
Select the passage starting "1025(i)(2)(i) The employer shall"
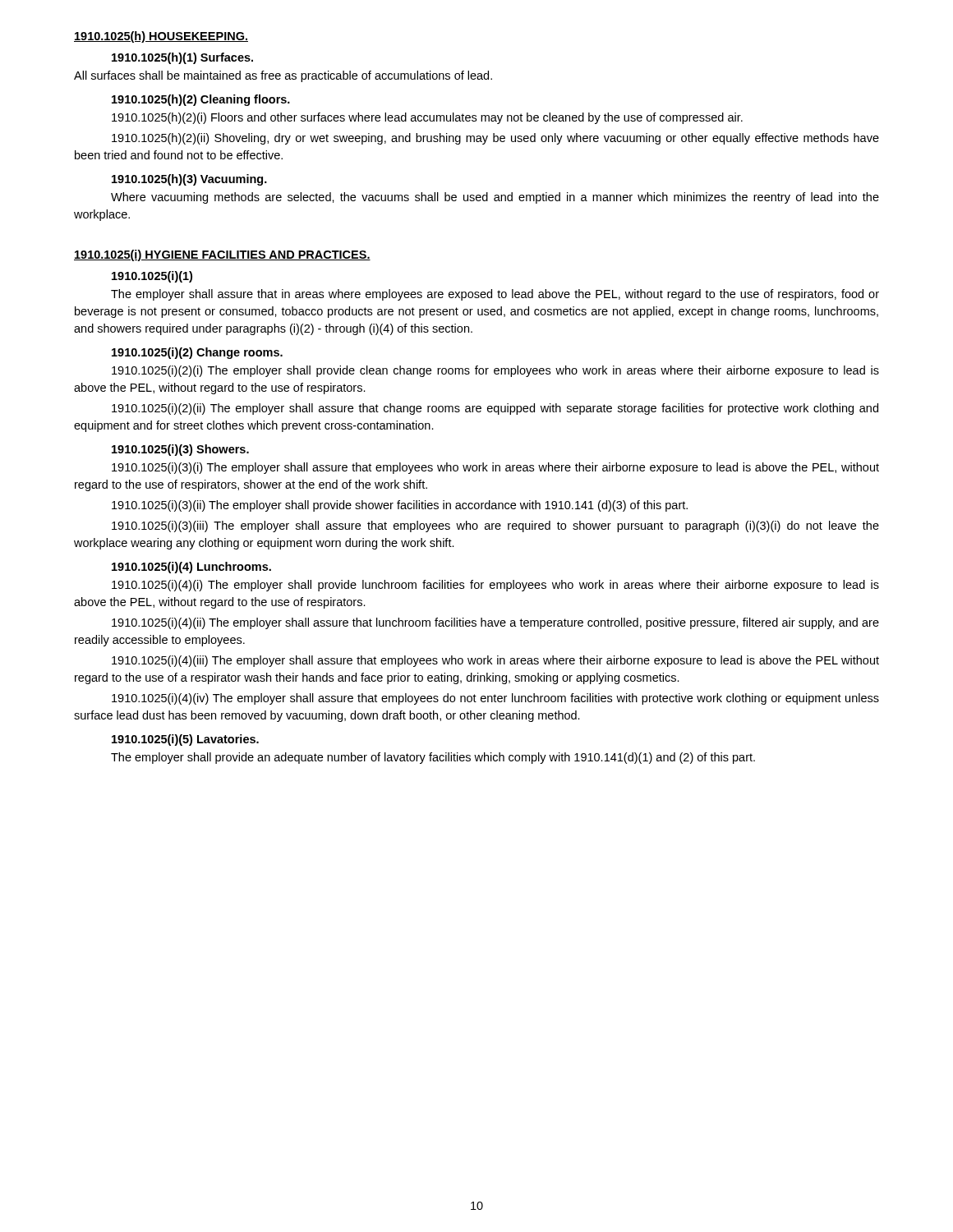(476, 379)
